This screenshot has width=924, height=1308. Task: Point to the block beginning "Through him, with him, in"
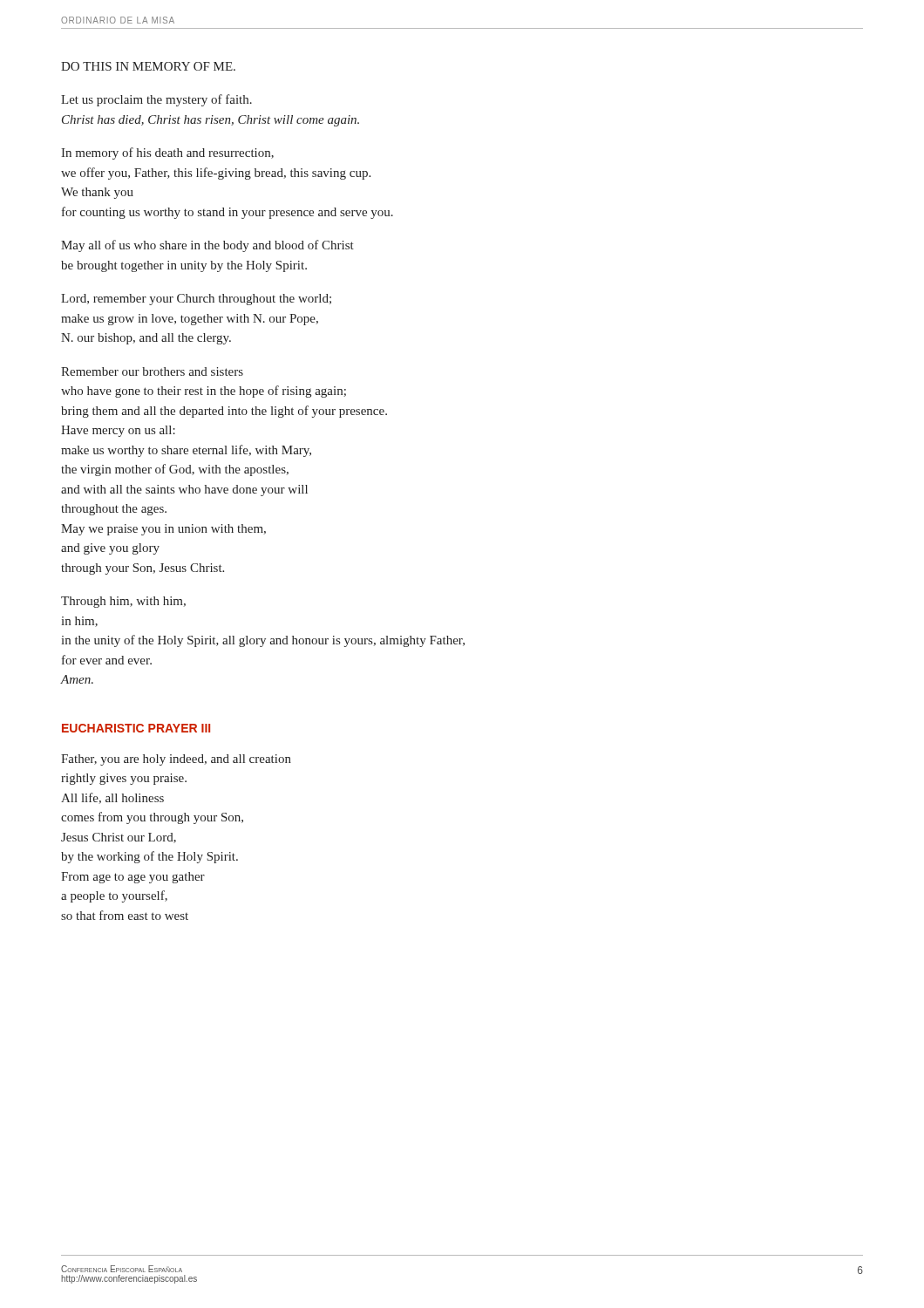coord(462,640)
